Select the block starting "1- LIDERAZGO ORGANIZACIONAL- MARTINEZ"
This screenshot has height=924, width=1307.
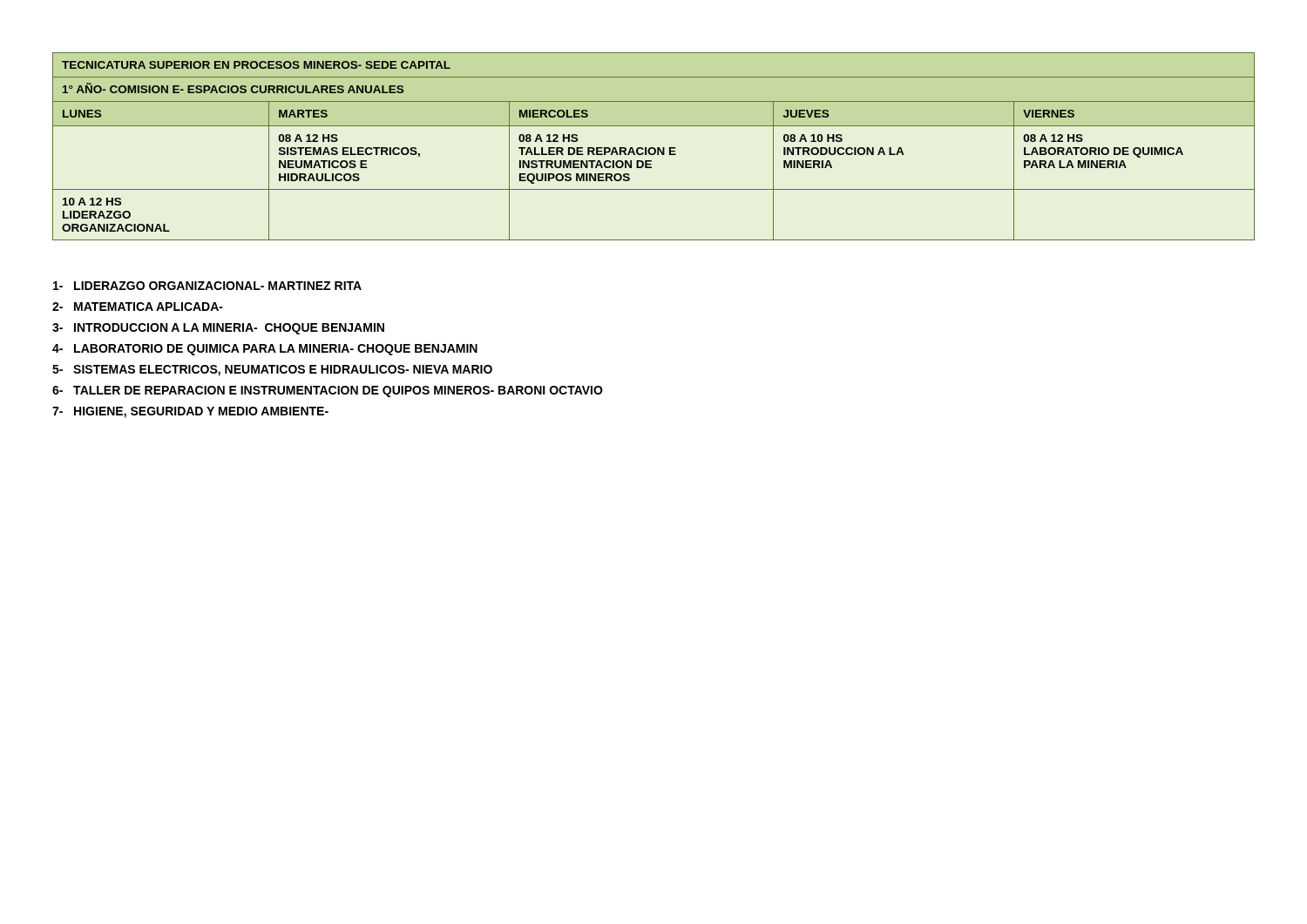point(207,286)
